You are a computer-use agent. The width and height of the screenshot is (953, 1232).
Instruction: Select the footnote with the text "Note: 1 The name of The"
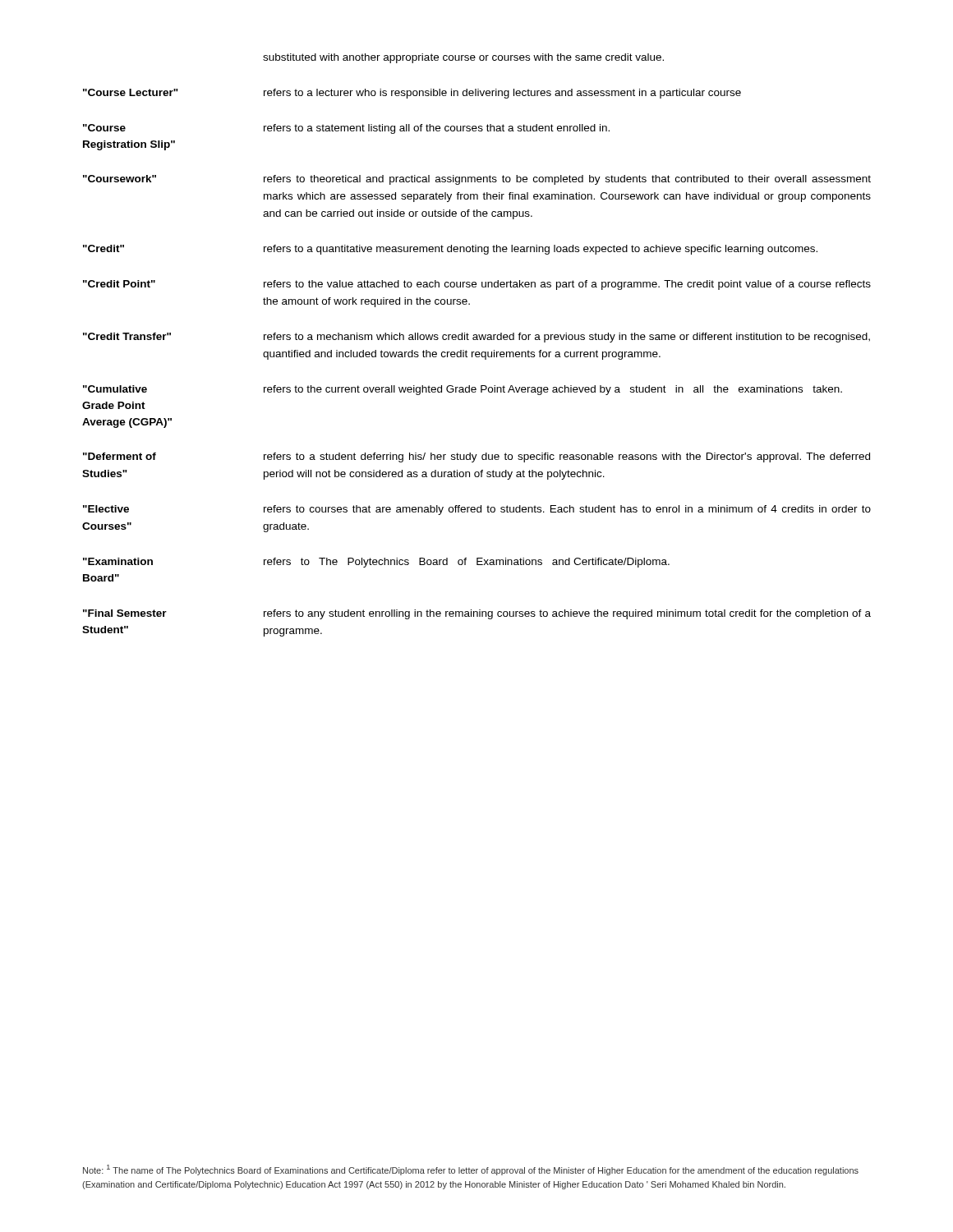pyautogui.click(x=470, y=1176)
